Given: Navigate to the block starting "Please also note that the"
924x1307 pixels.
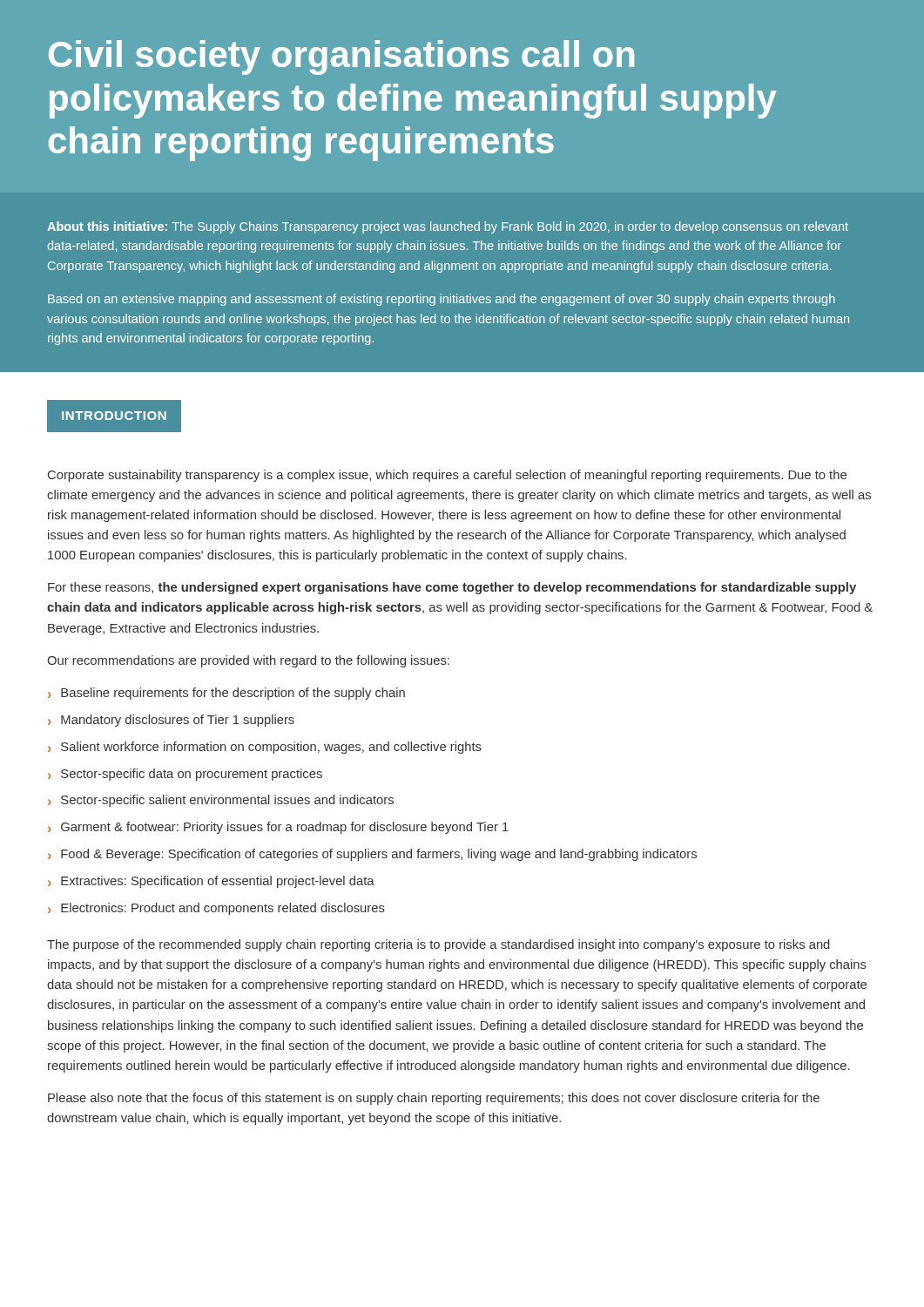Looking at the screenshot, I should [433, 1108].
